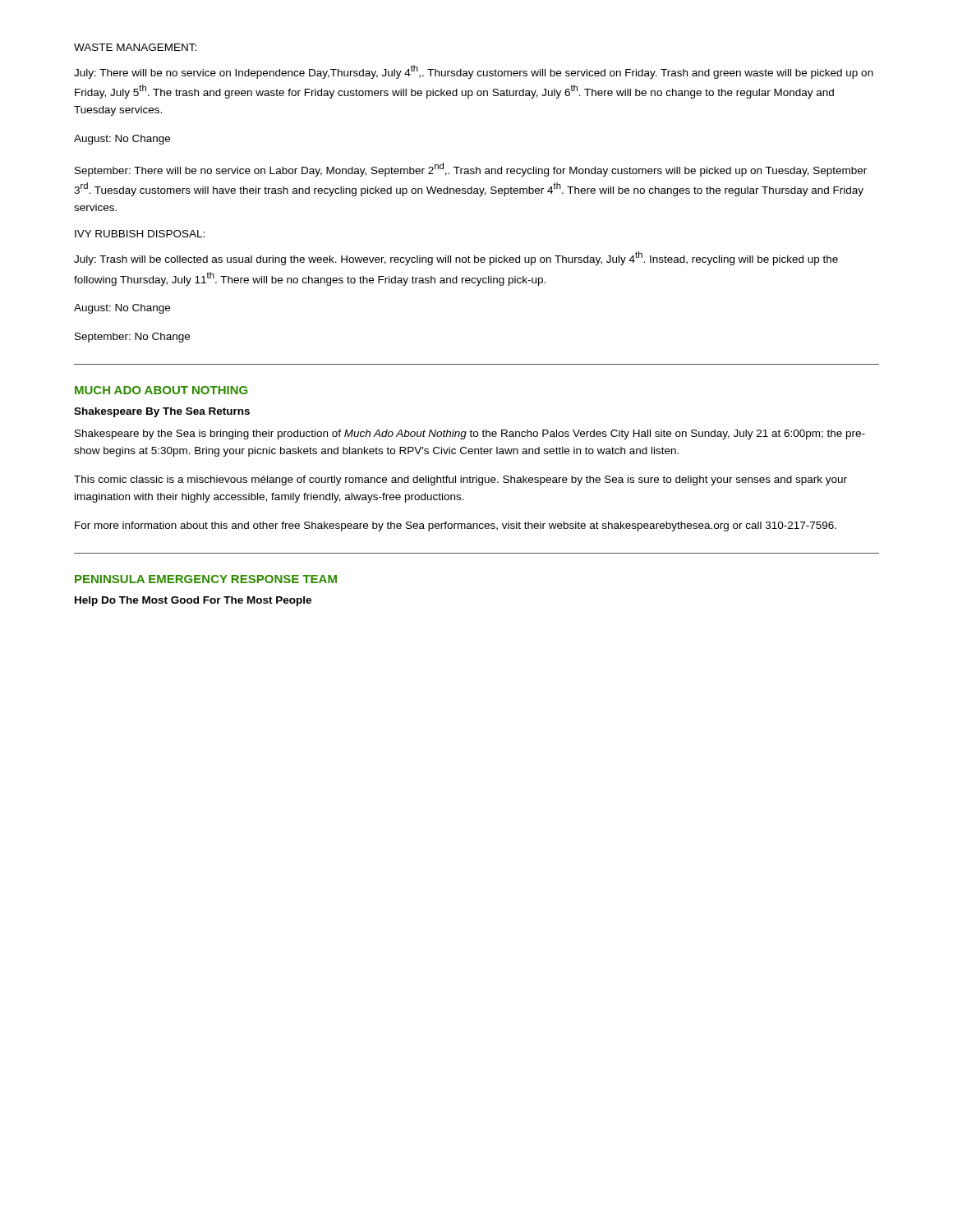The image size is (953, 1232).
Task: Click on the text block containing "For more information"
Action: [456, 525]
